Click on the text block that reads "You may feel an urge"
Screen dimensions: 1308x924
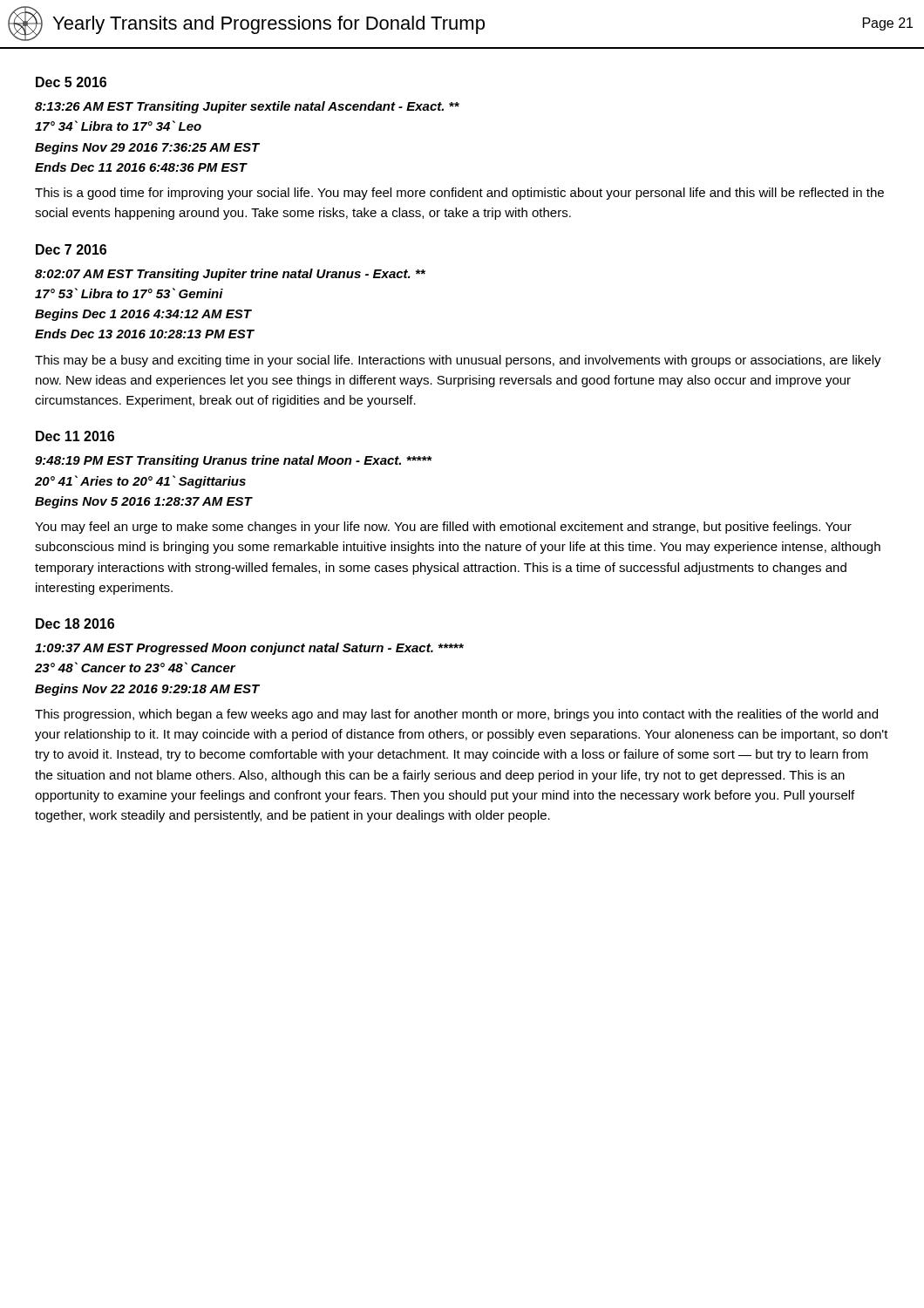click(458, 557)
